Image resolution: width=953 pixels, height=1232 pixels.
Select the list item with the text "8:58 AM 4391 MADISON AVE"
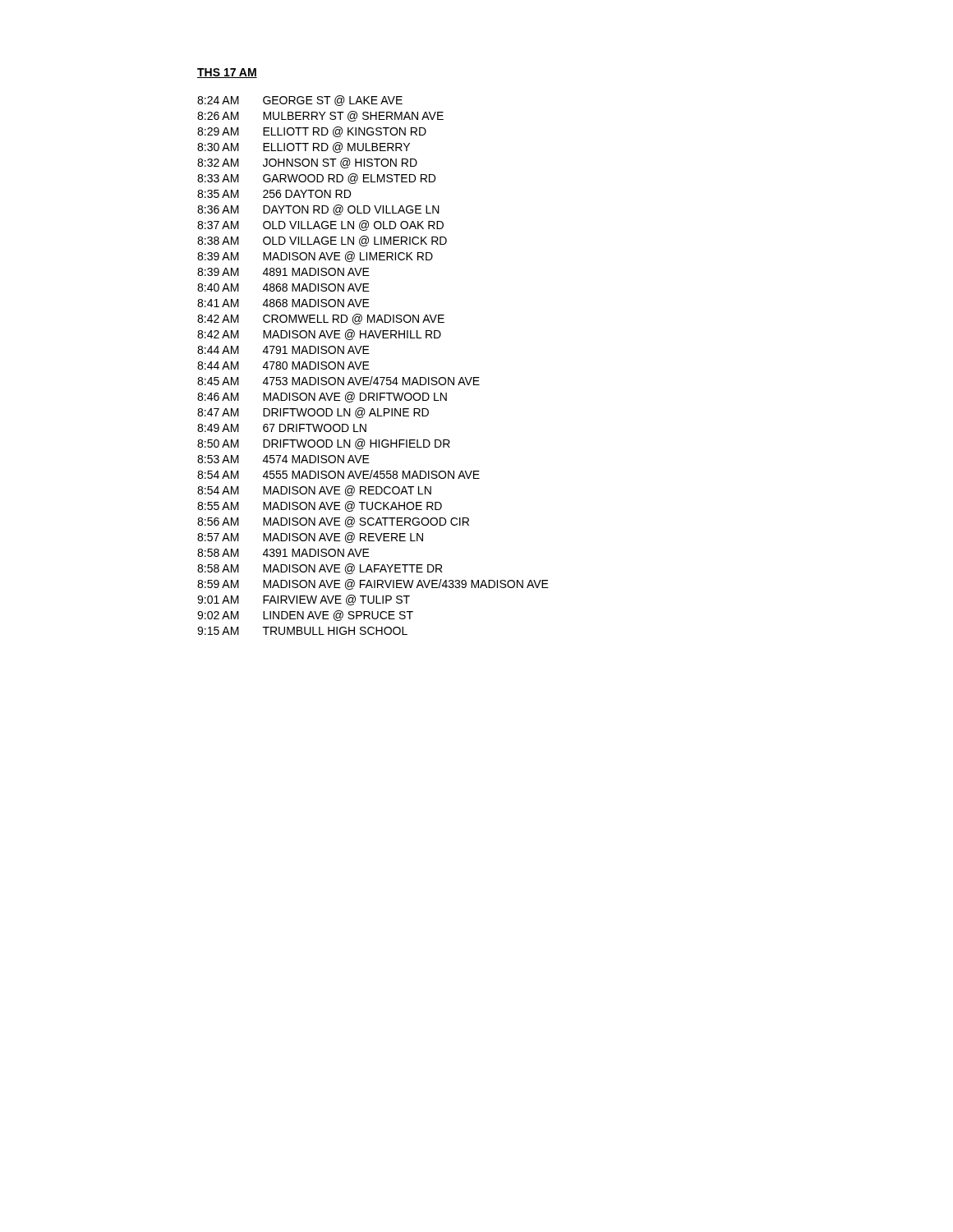(283, 554)
